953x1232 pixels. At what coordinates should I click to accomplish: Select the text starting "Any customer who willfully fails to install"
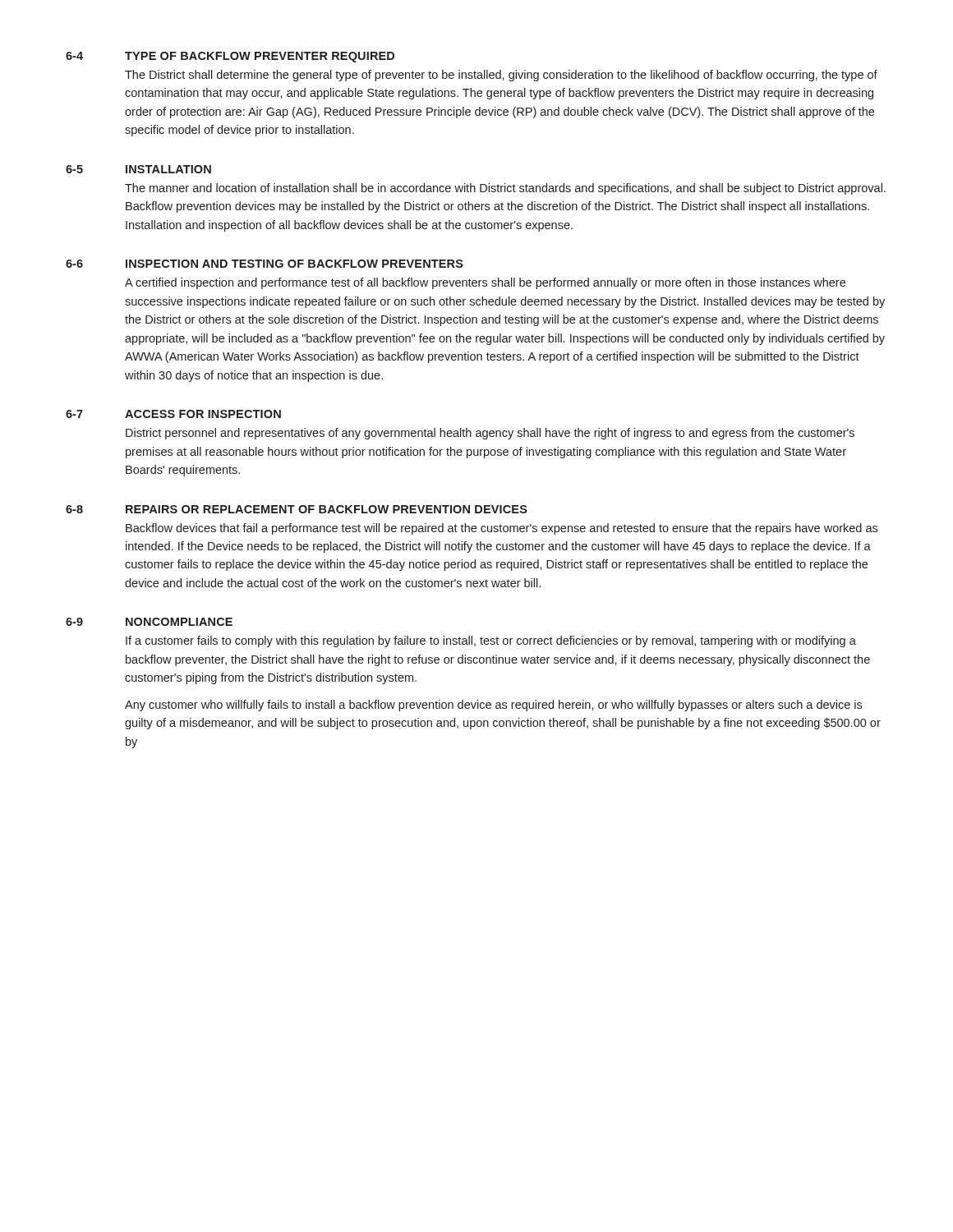(503, 723)
